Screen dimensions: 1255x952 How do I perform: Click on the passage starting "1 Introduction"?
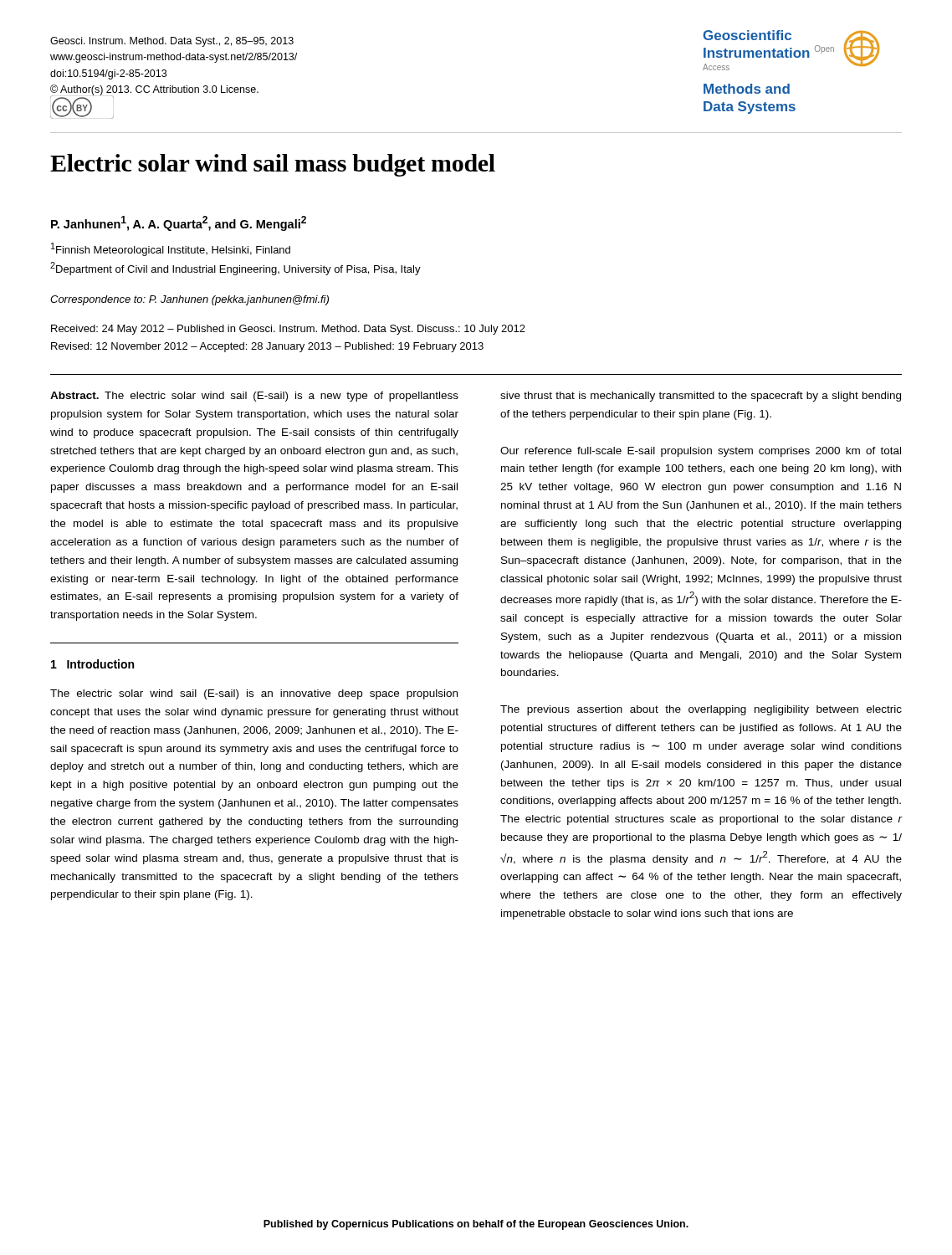[92, 664]
